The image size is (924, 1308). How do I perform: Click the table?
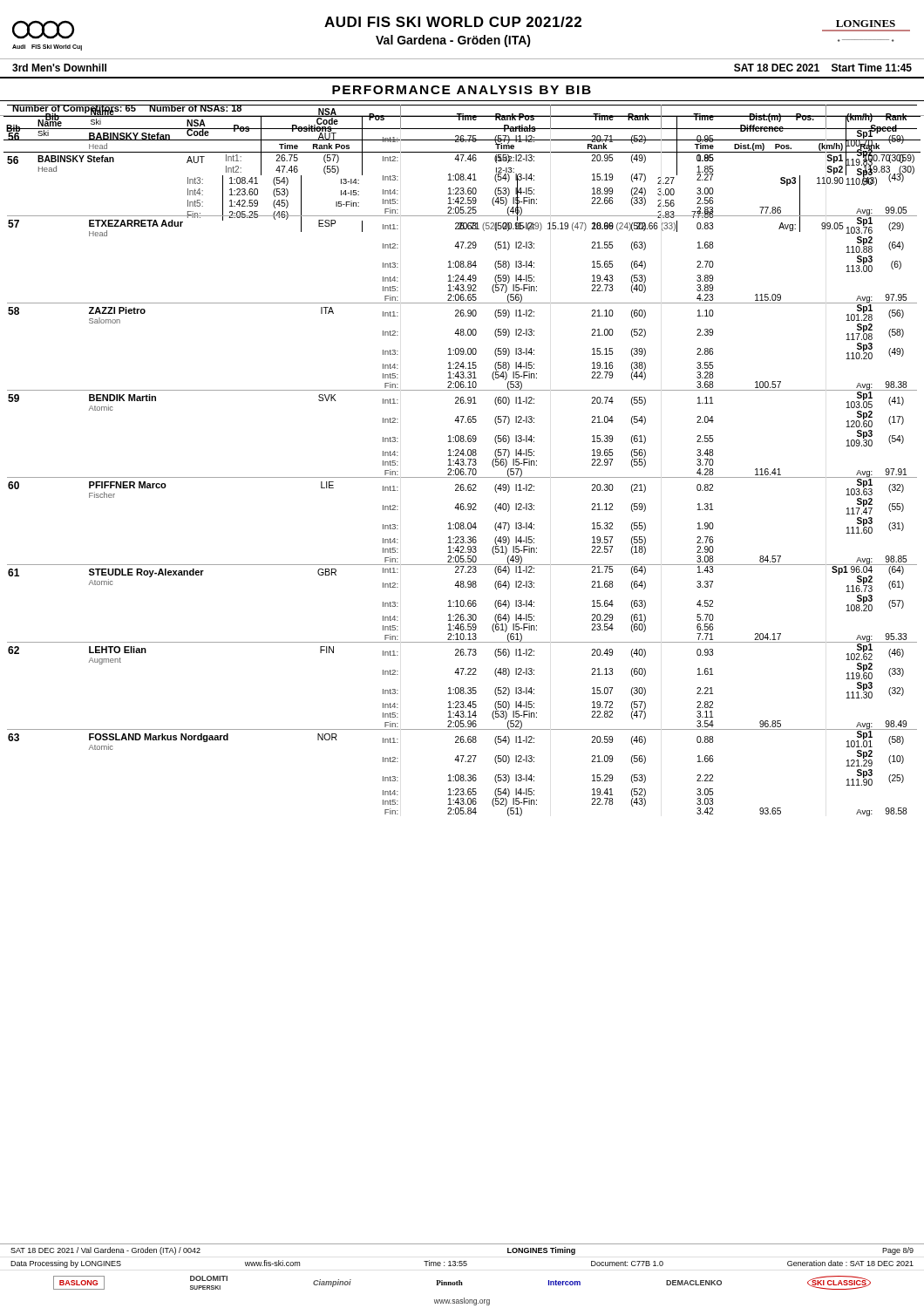(462, 174)
